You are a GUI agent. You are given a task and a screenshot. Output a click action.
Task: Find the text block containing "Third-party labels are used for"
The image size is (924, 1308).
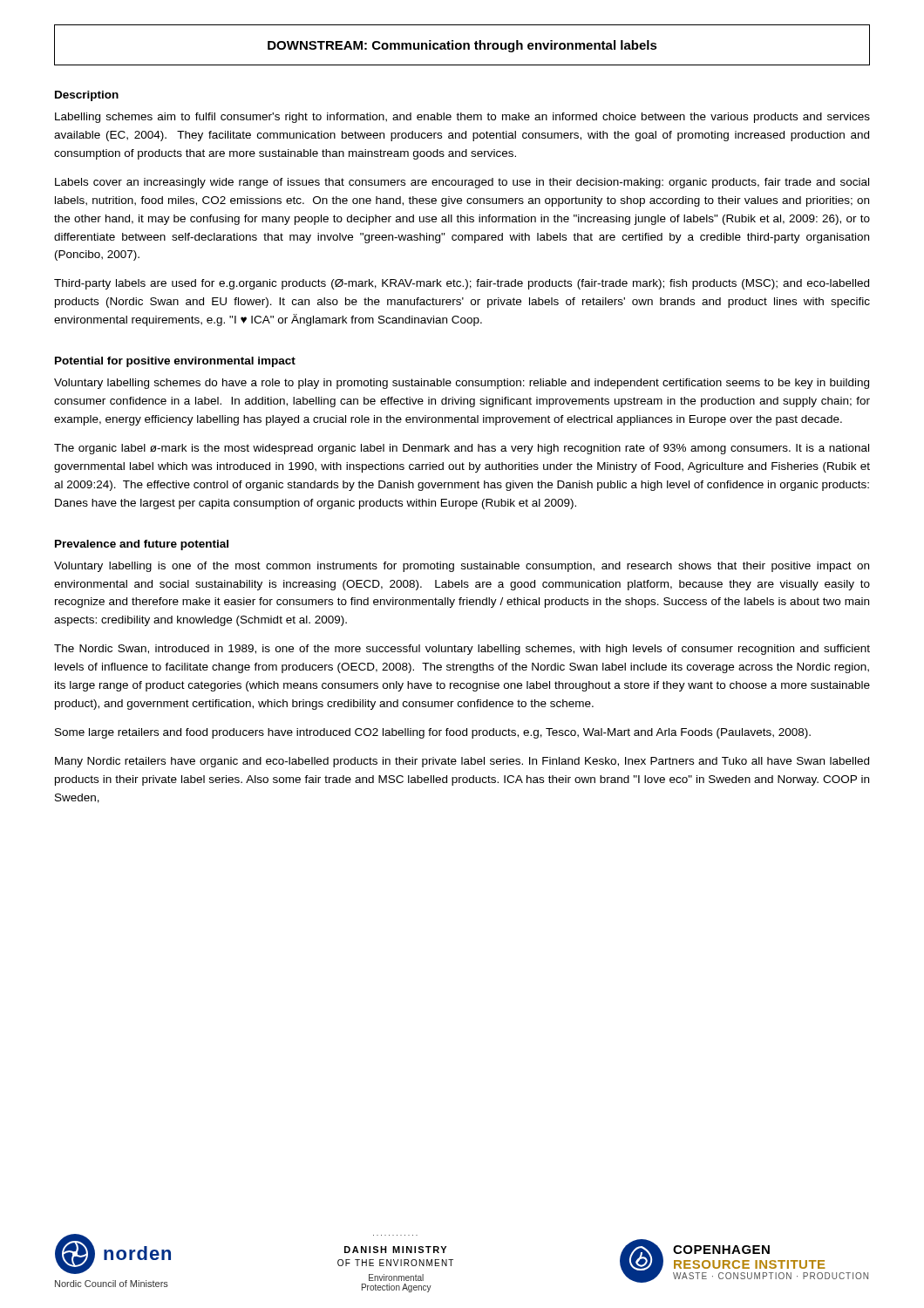462,302
